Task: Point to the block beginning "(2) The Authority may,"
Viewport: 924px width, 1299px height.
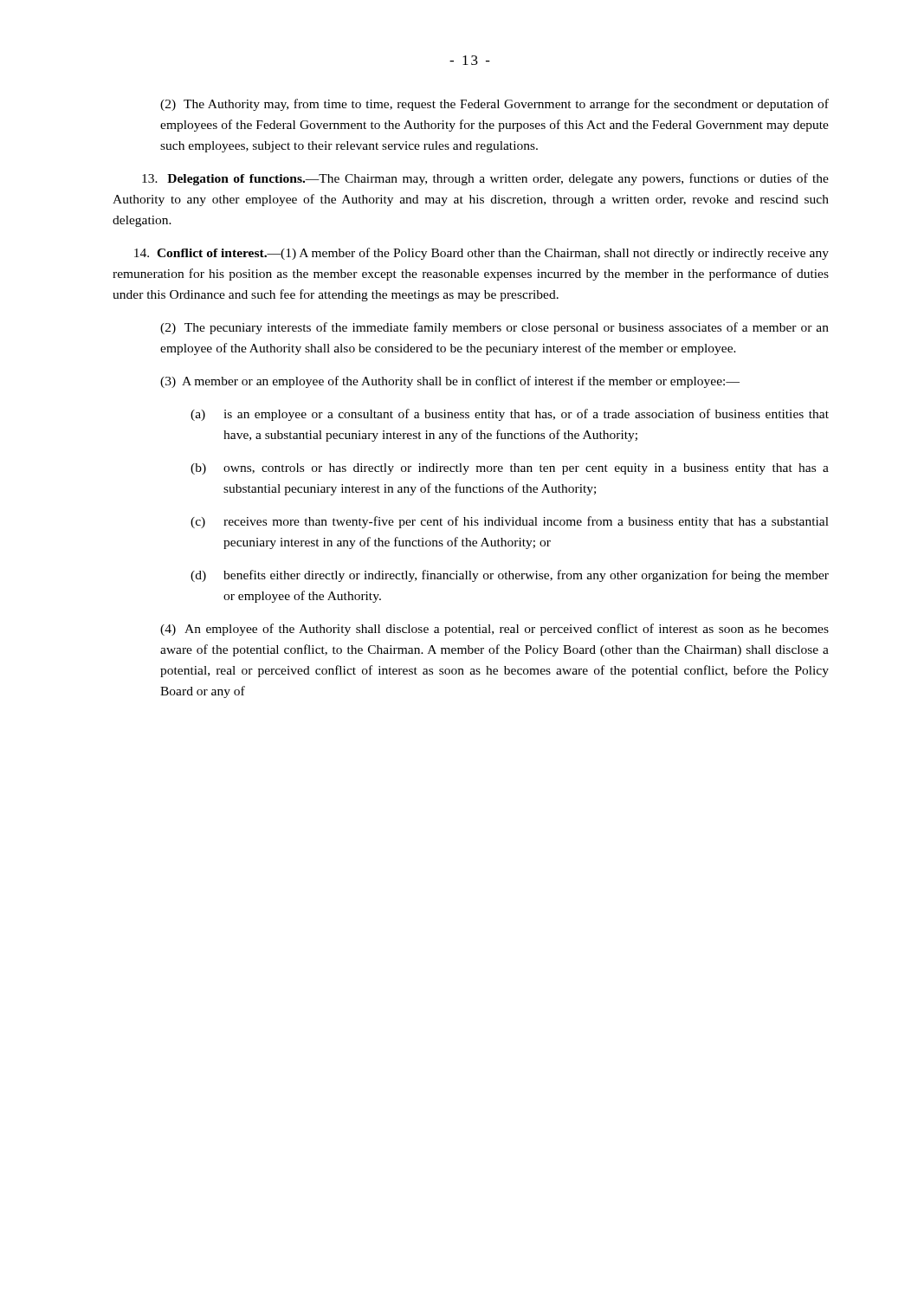Action: (494, 124)
